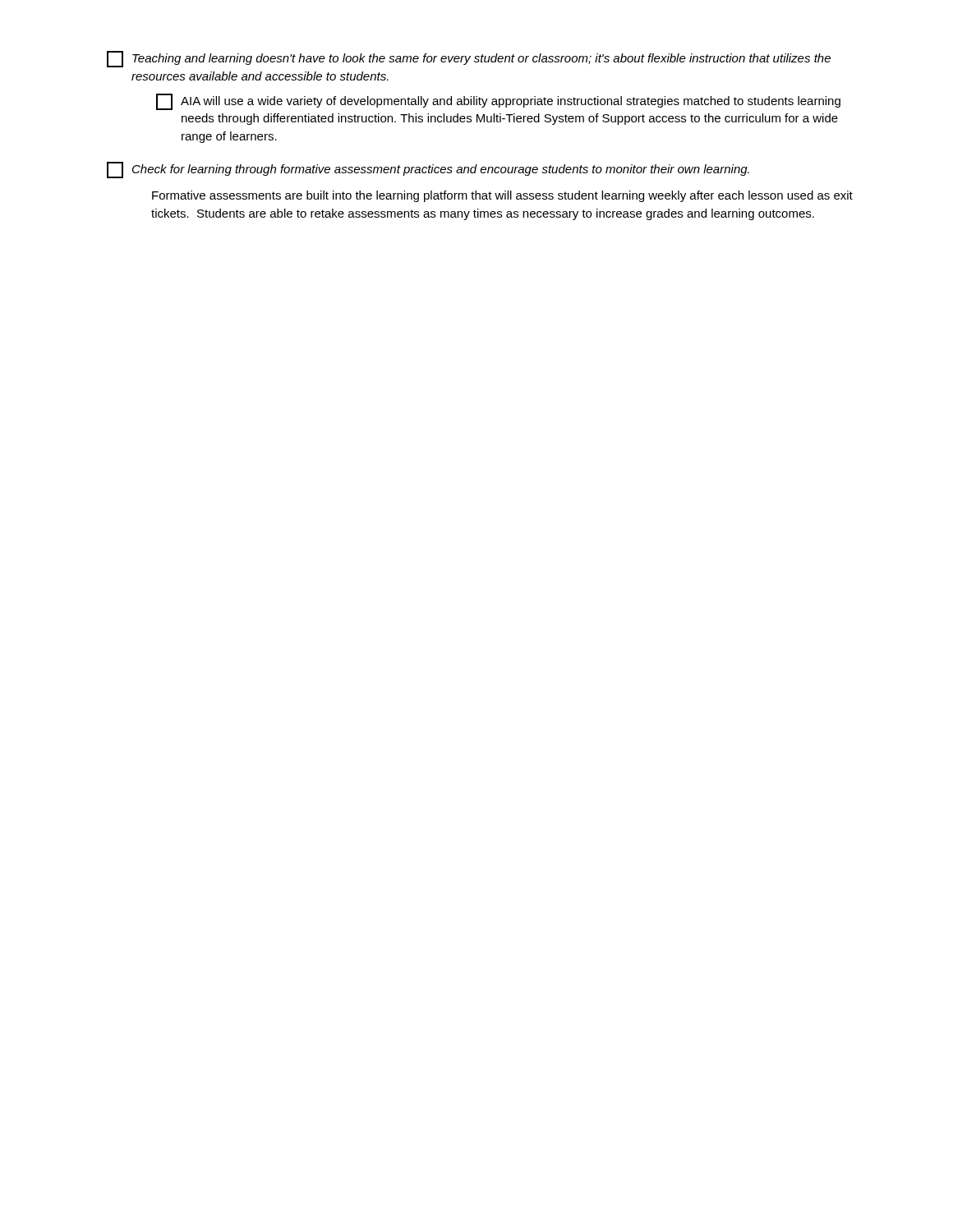
Task: Point to the passage starting "Teaching and learning doesn't have"
Action: (489, 101)
